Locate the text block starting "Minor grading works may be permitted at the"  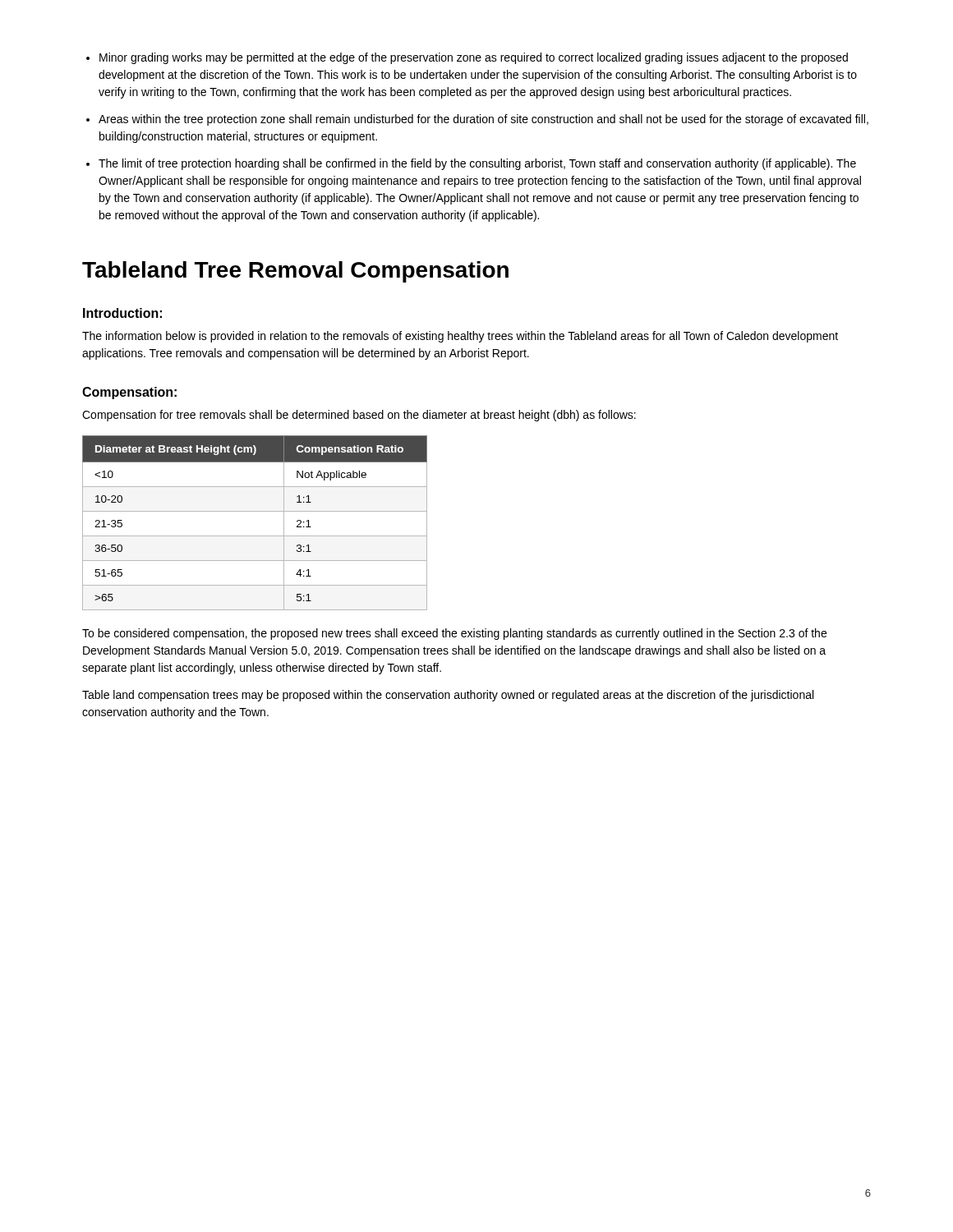click(x=478, y=75)
